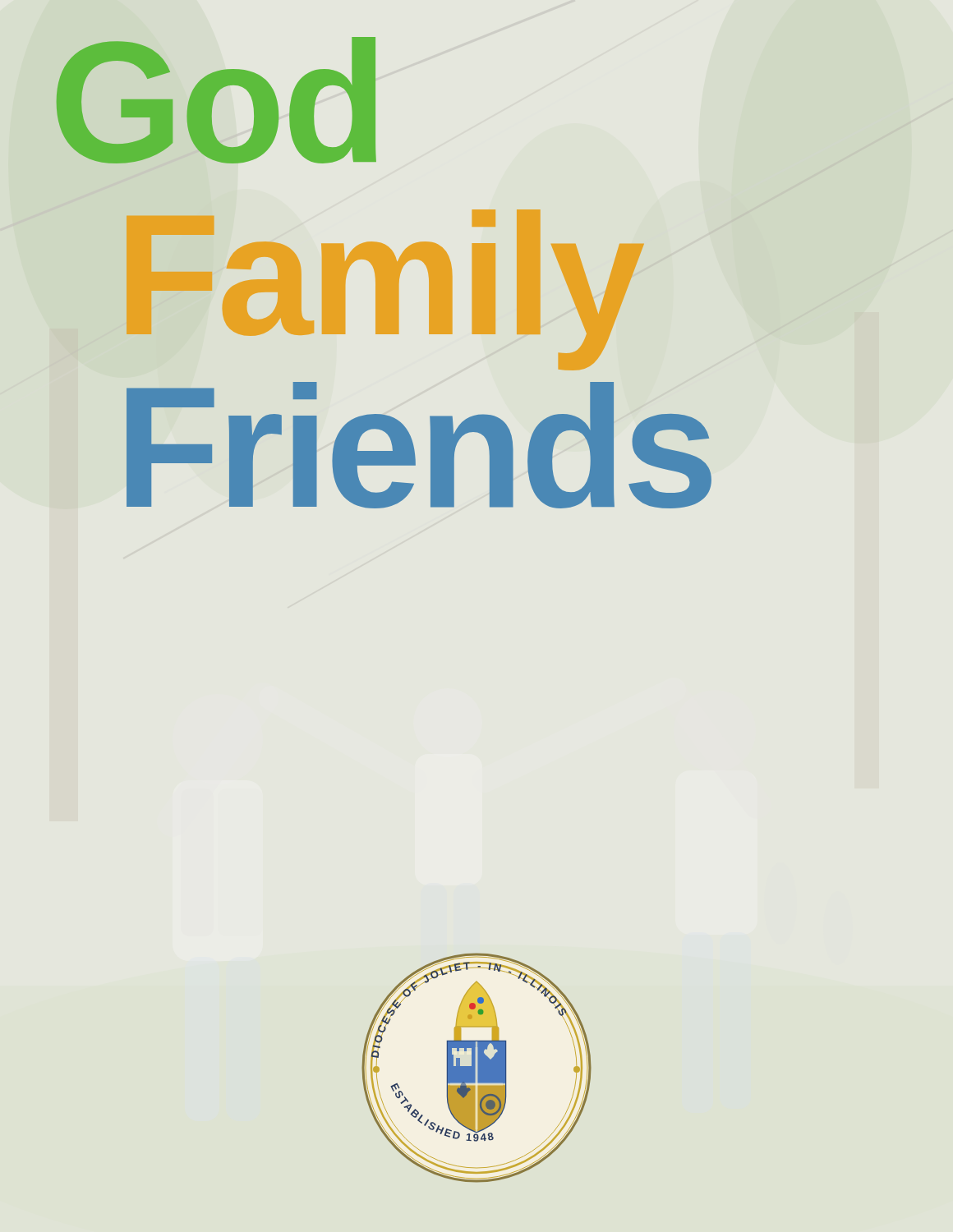The width and height of the screenshot is (953, 1232).
Task: Find the title containing "God Family Friends"
Action: 382,275
